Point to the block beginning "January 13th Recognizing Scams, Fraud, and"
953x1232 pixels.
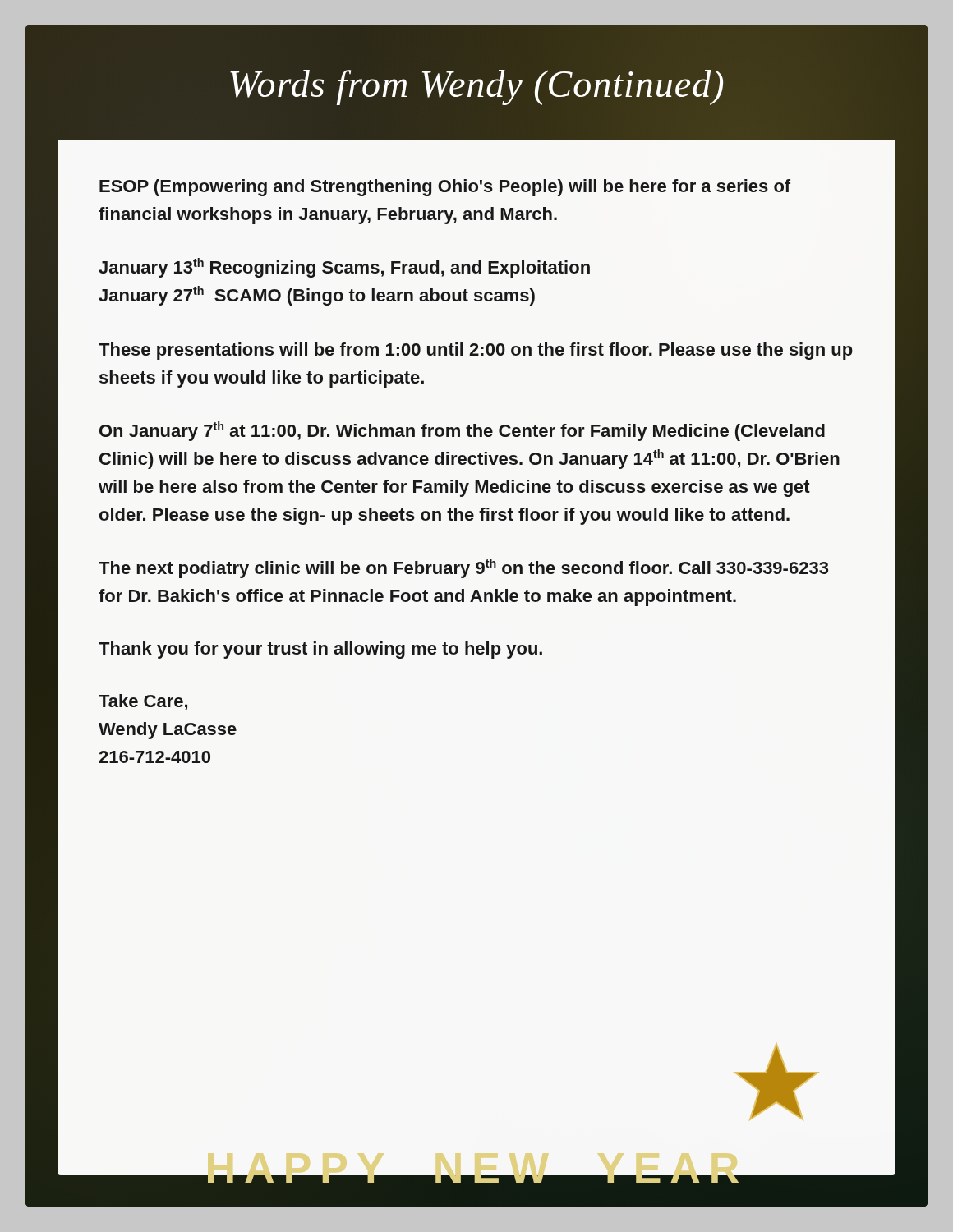click(476, 267)
